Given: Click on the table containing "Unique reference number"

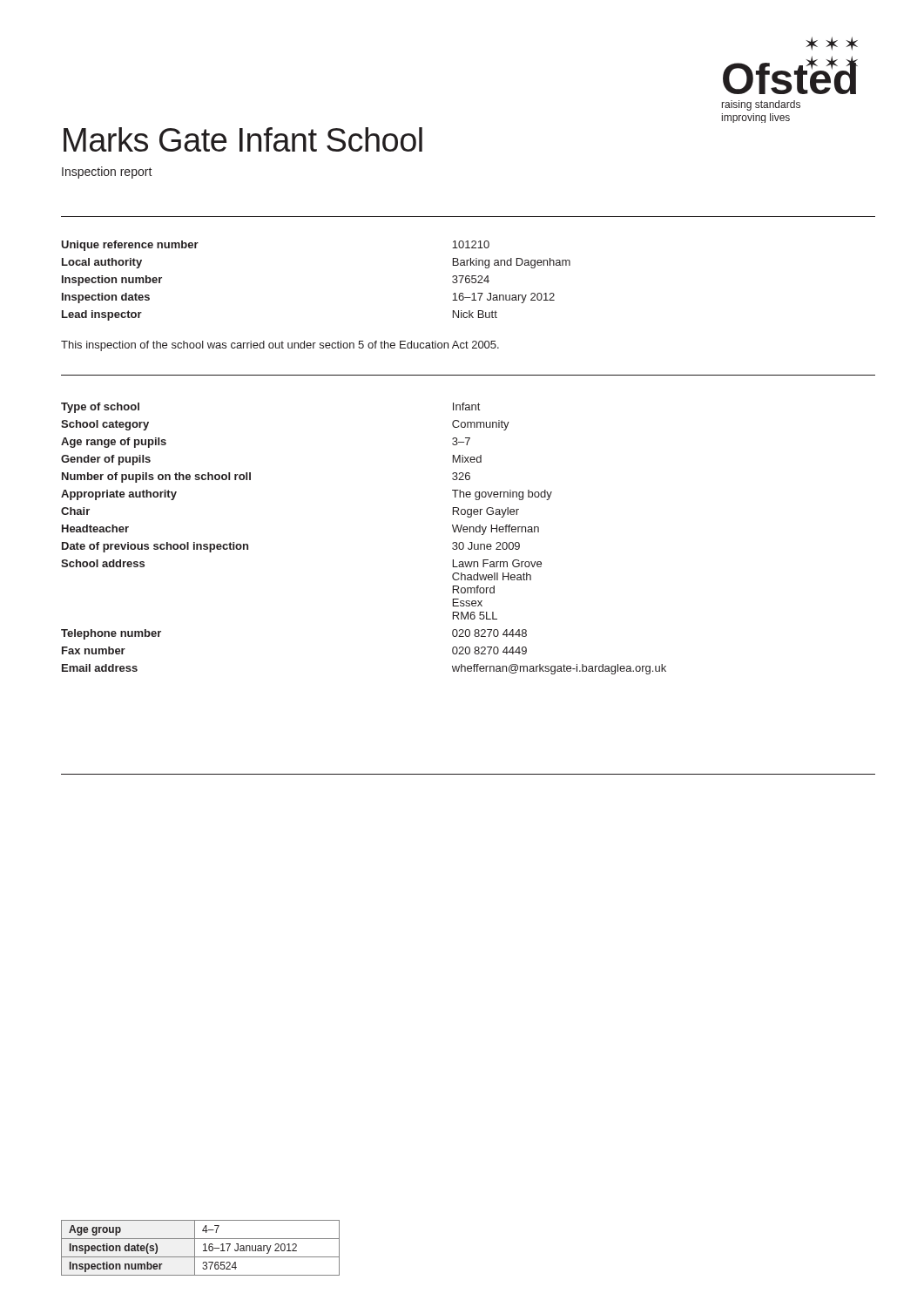Looking at the screenshot, I should click(468, 279).
